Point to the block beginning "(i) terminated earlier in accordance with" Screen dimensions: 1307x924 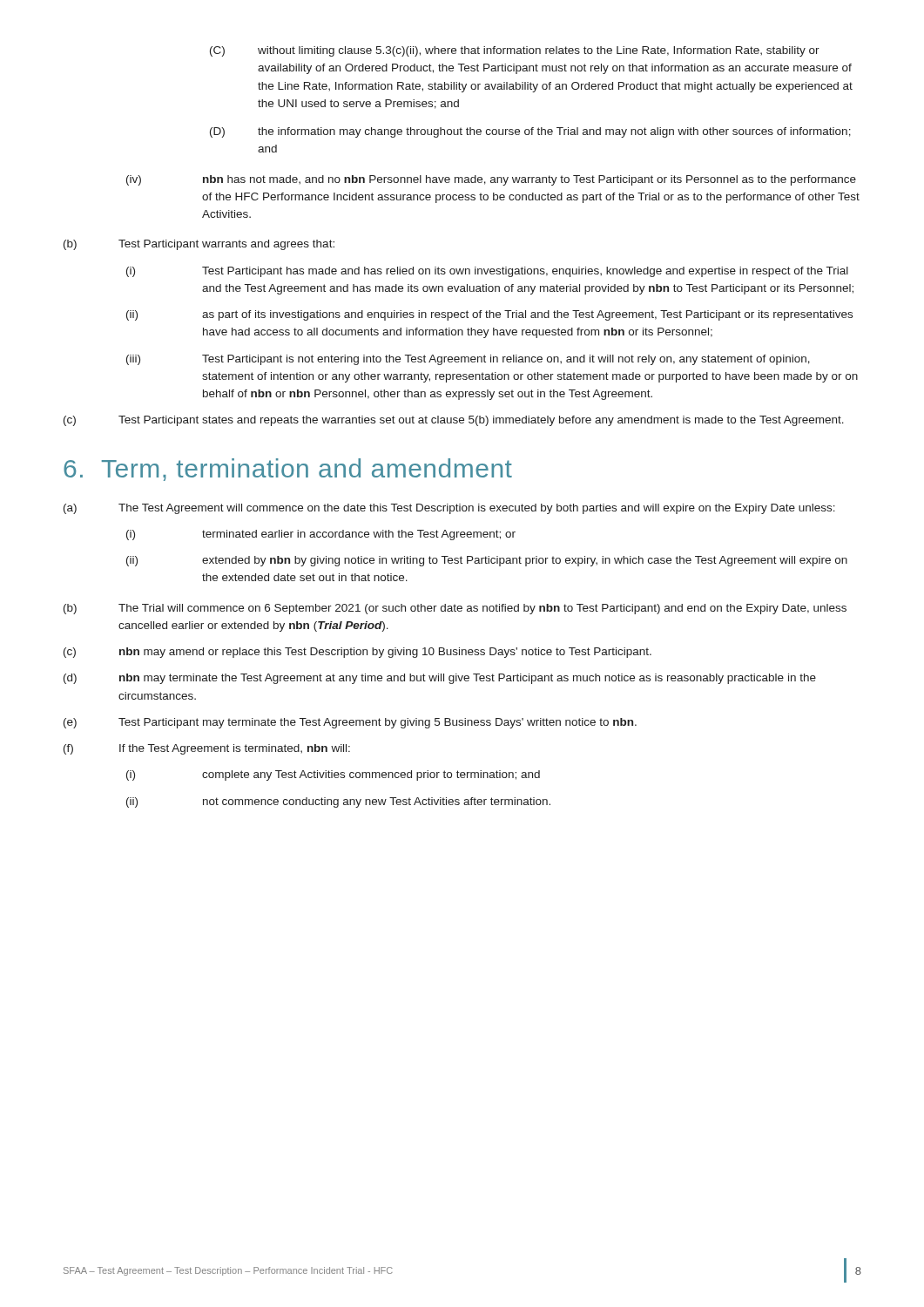(x=493, y=534)
